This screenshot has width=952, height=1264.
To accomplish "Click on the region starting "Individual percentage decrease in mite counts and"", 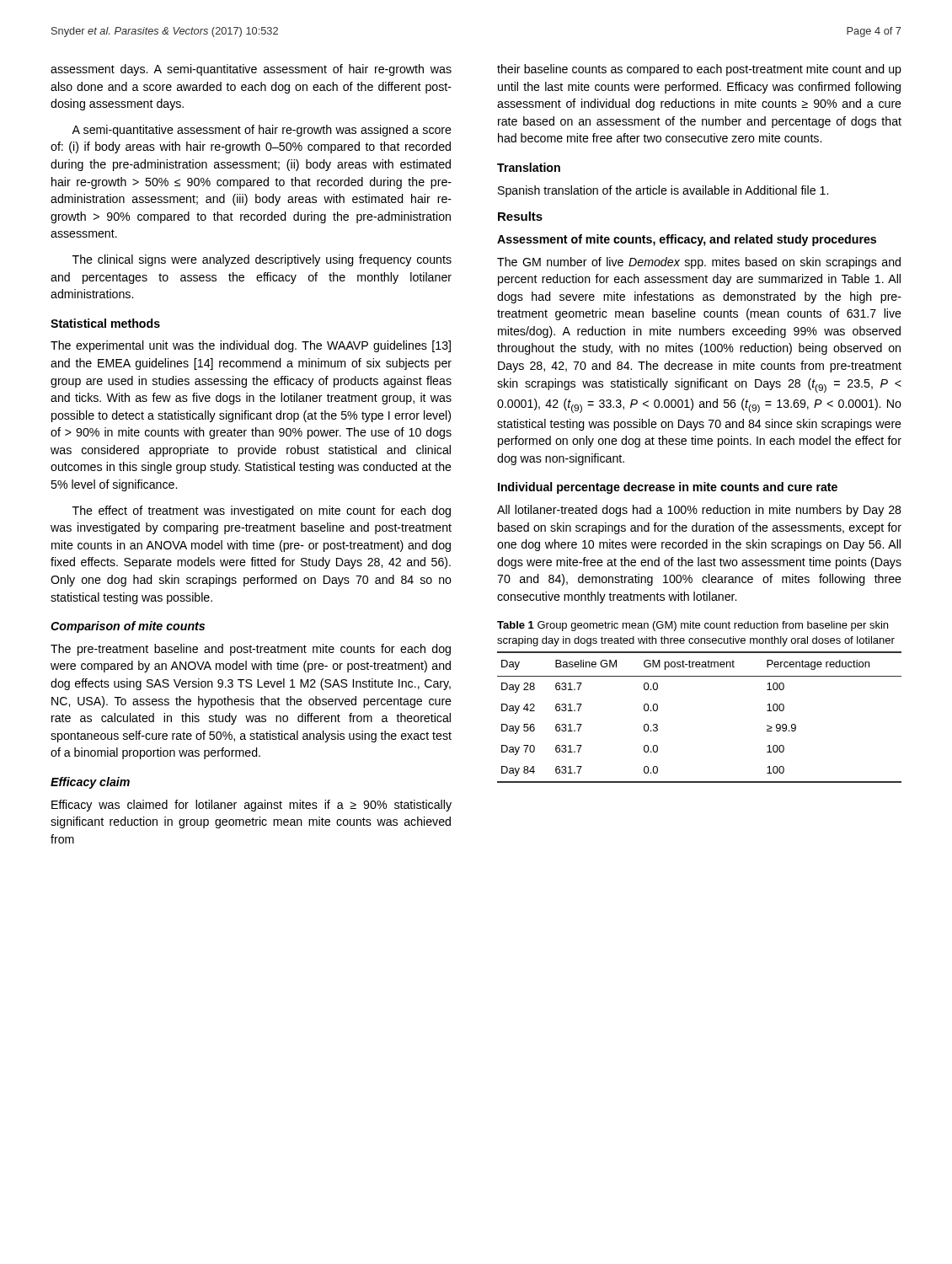I will (667, 487).
